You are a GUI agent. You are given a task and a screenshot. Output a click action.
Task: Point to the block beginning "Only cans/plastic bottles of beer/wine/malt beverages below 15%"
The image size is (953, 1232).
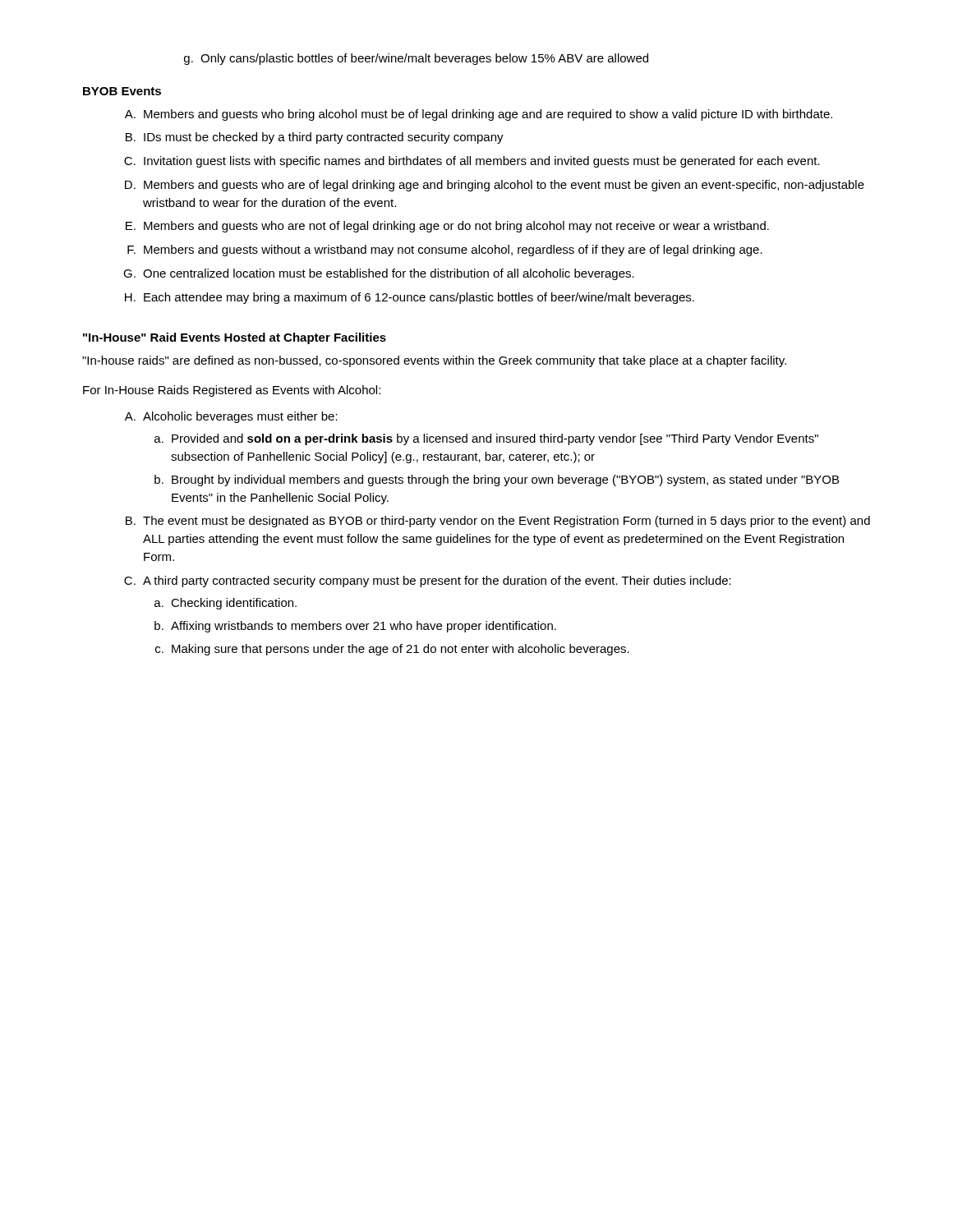[x=526, y=58]
